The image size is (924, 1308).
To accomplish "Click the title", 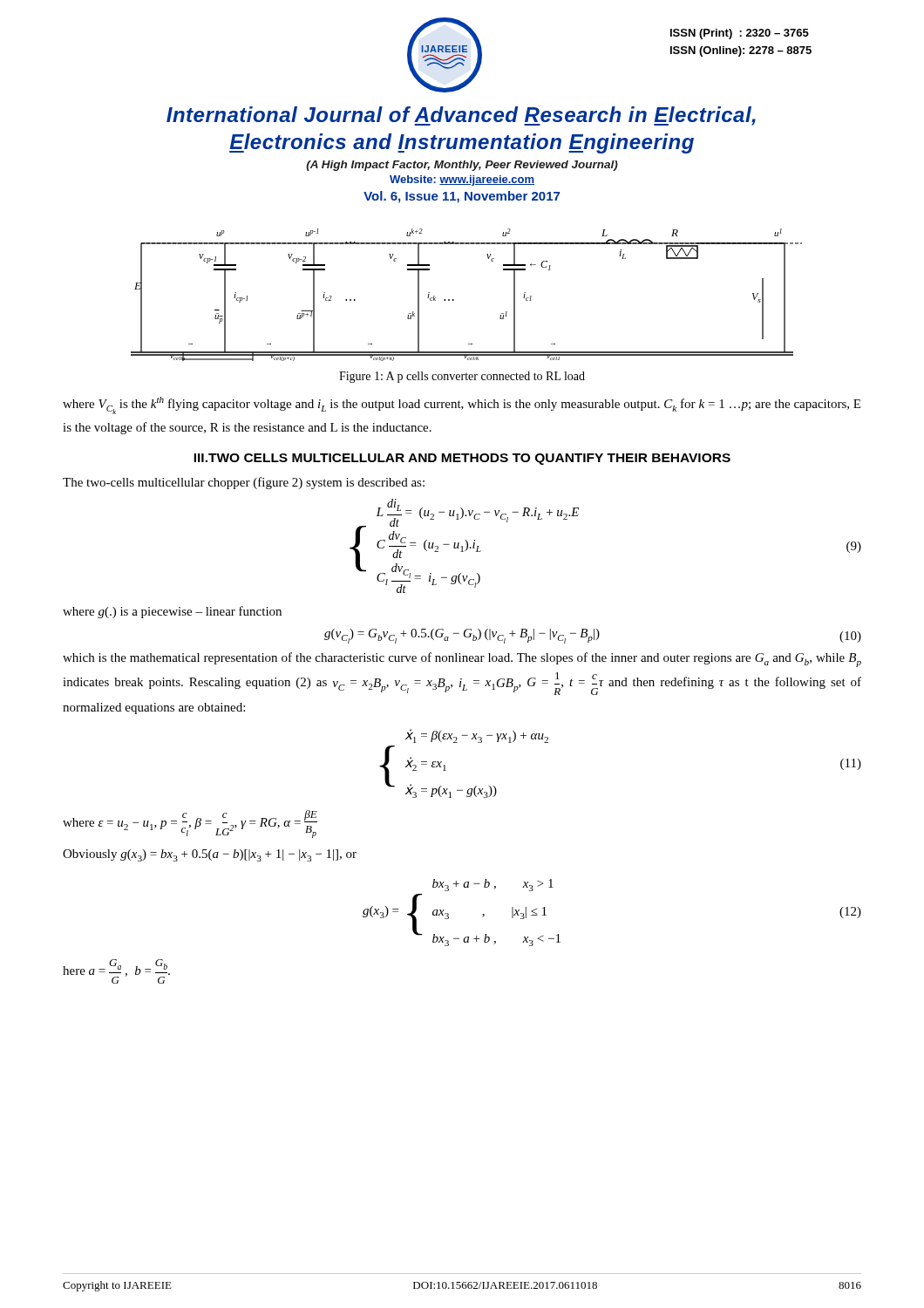I will 462,128.
